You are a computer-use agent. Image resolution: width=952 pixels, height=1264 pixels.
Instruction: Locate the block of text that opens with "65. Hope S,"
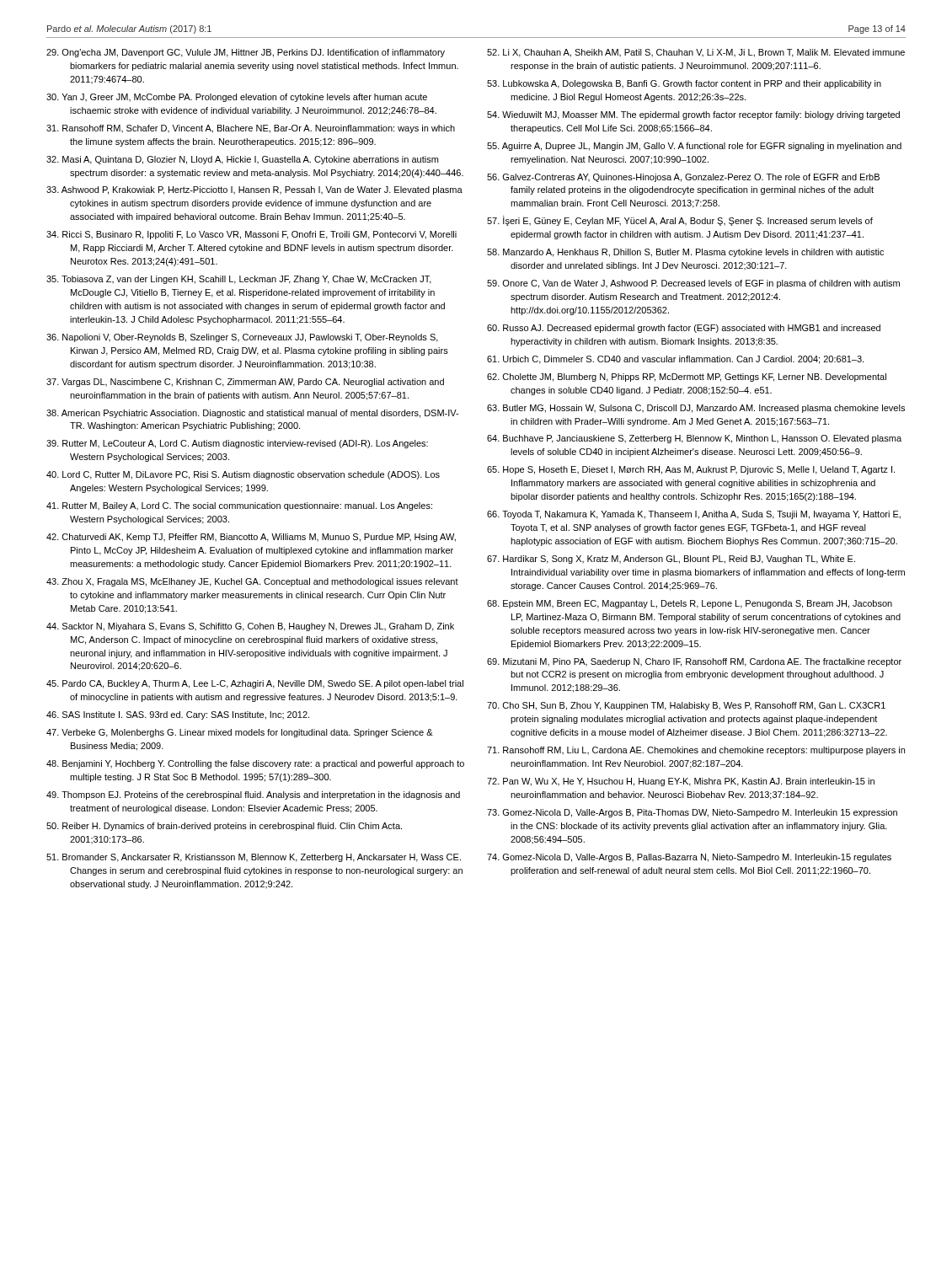click(691, 483)
